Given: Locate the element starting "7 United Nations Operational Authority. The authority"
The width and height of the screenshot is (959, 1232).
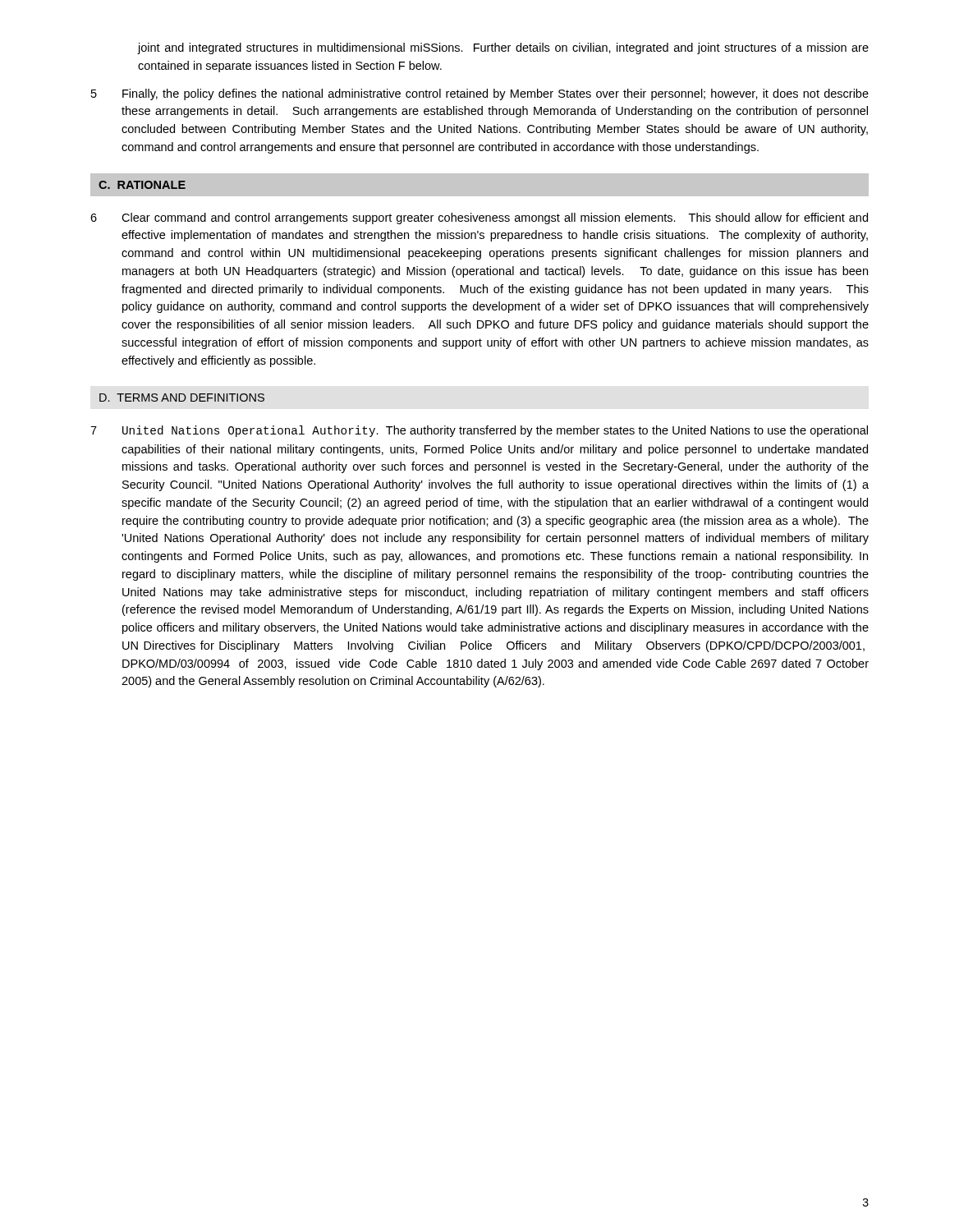Looking at the screenshot, I should click(x=480, y=557).
